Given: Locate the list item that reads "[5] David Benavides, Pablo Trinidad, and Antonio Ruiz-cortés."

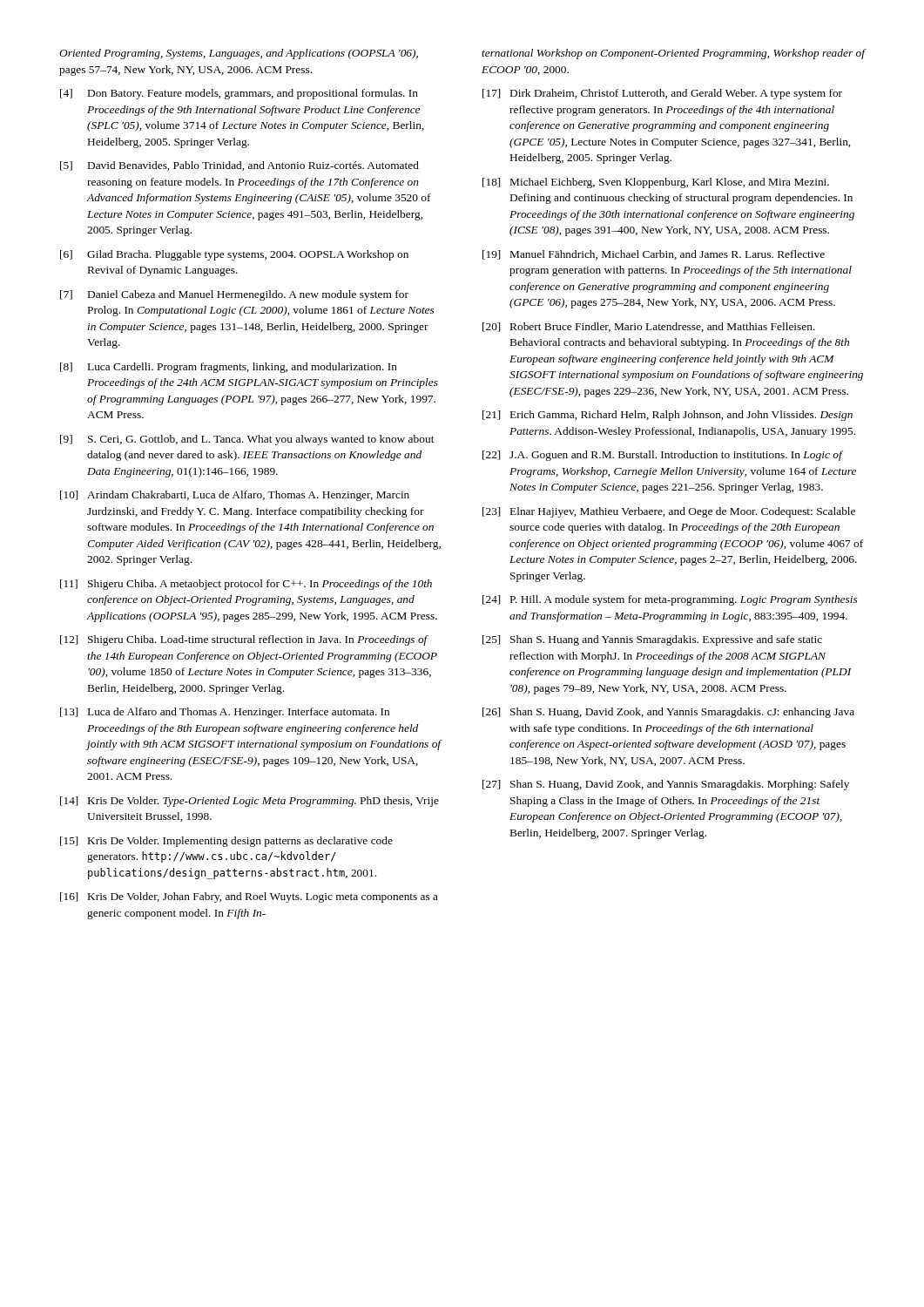Looking at the screenshot, I should (251, 198).
